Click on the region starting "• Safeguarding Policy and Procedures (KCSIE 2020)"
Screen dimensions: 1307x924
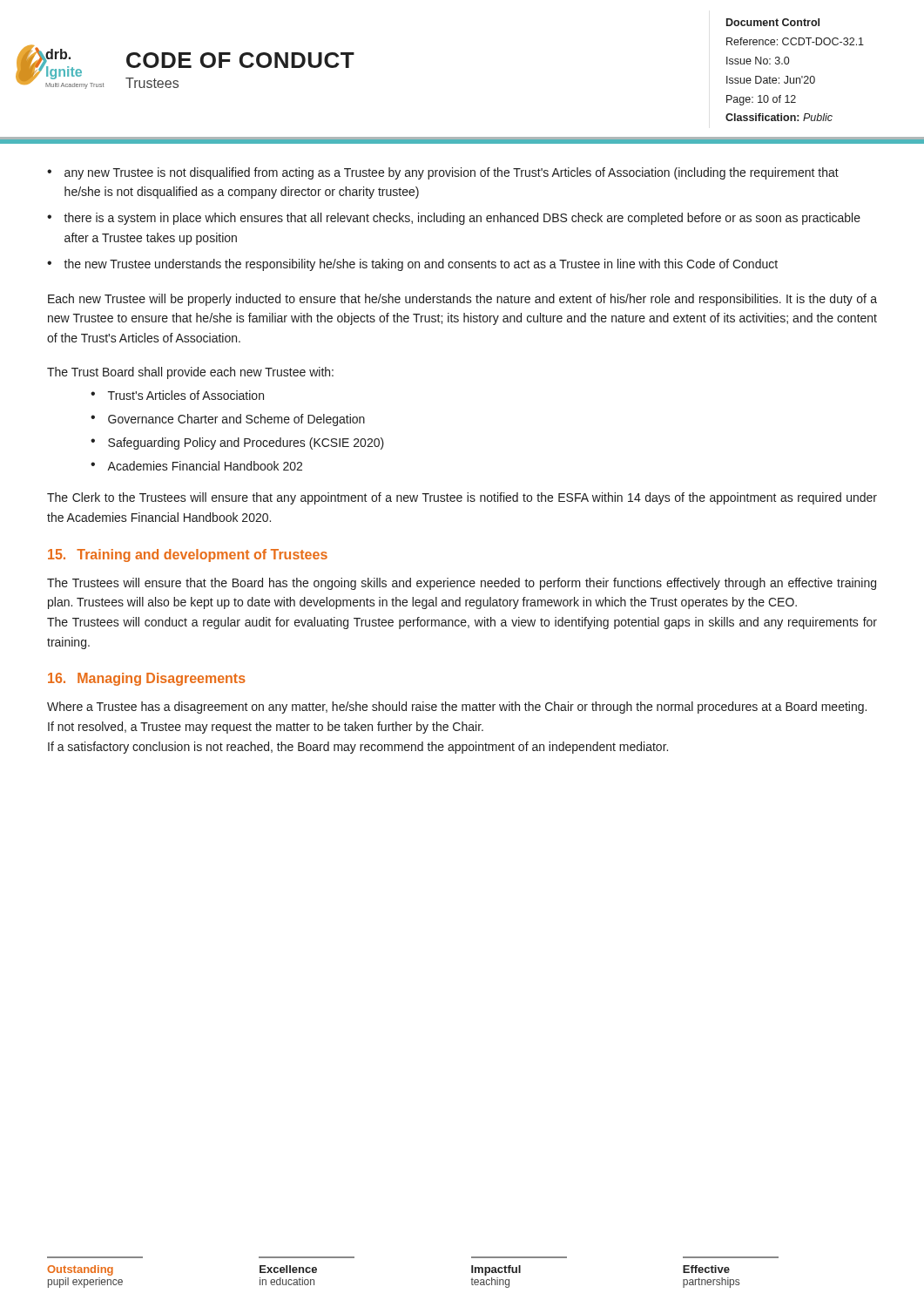point(237,443)
